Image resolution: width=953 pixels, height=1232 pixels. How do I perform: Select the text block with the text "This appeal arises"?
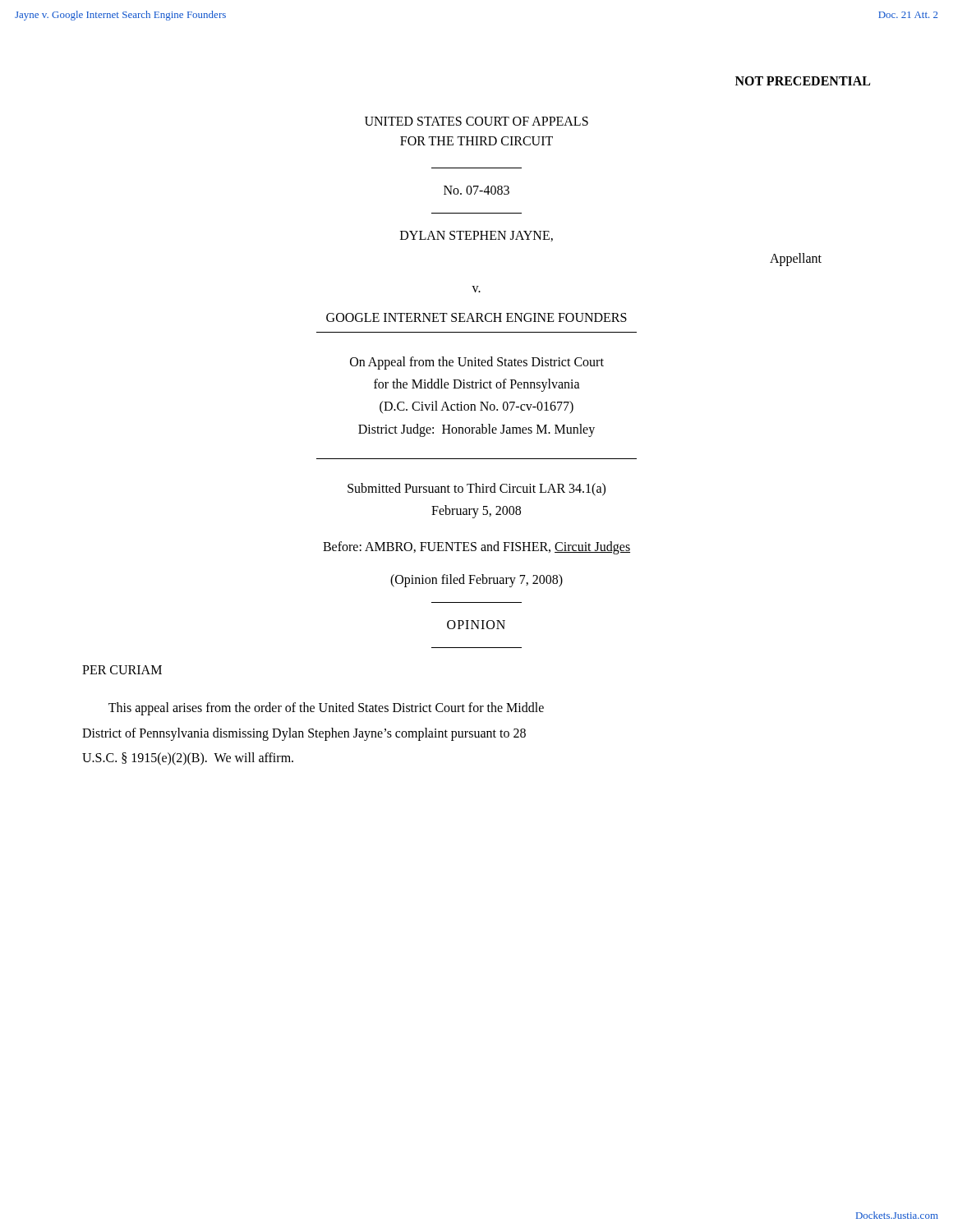click(313, 708)
